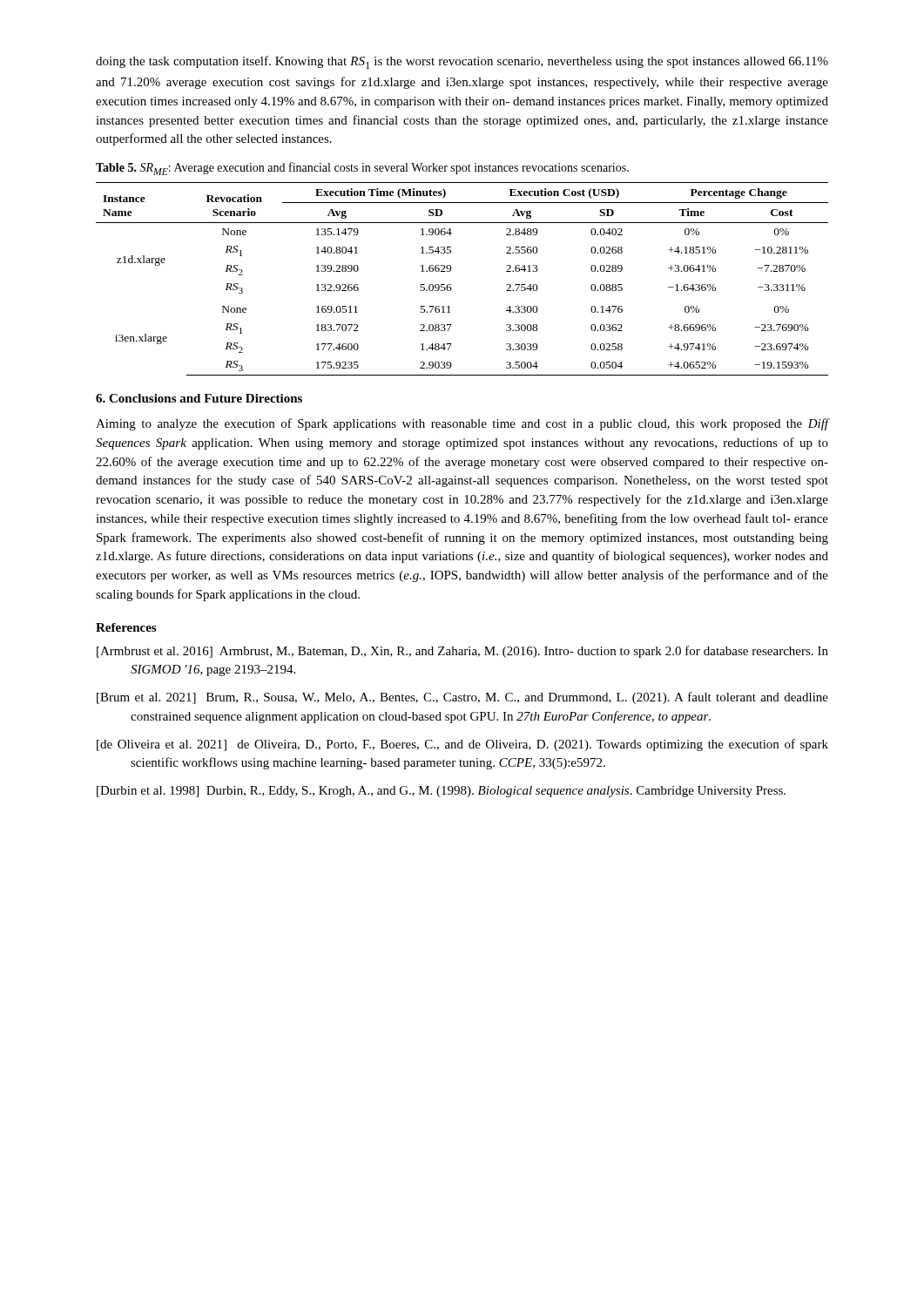This screenshot has width=924, height=1307.
Task: Find the text block containing "[de Oliveira et al."
Action: [x=462, y=754]
